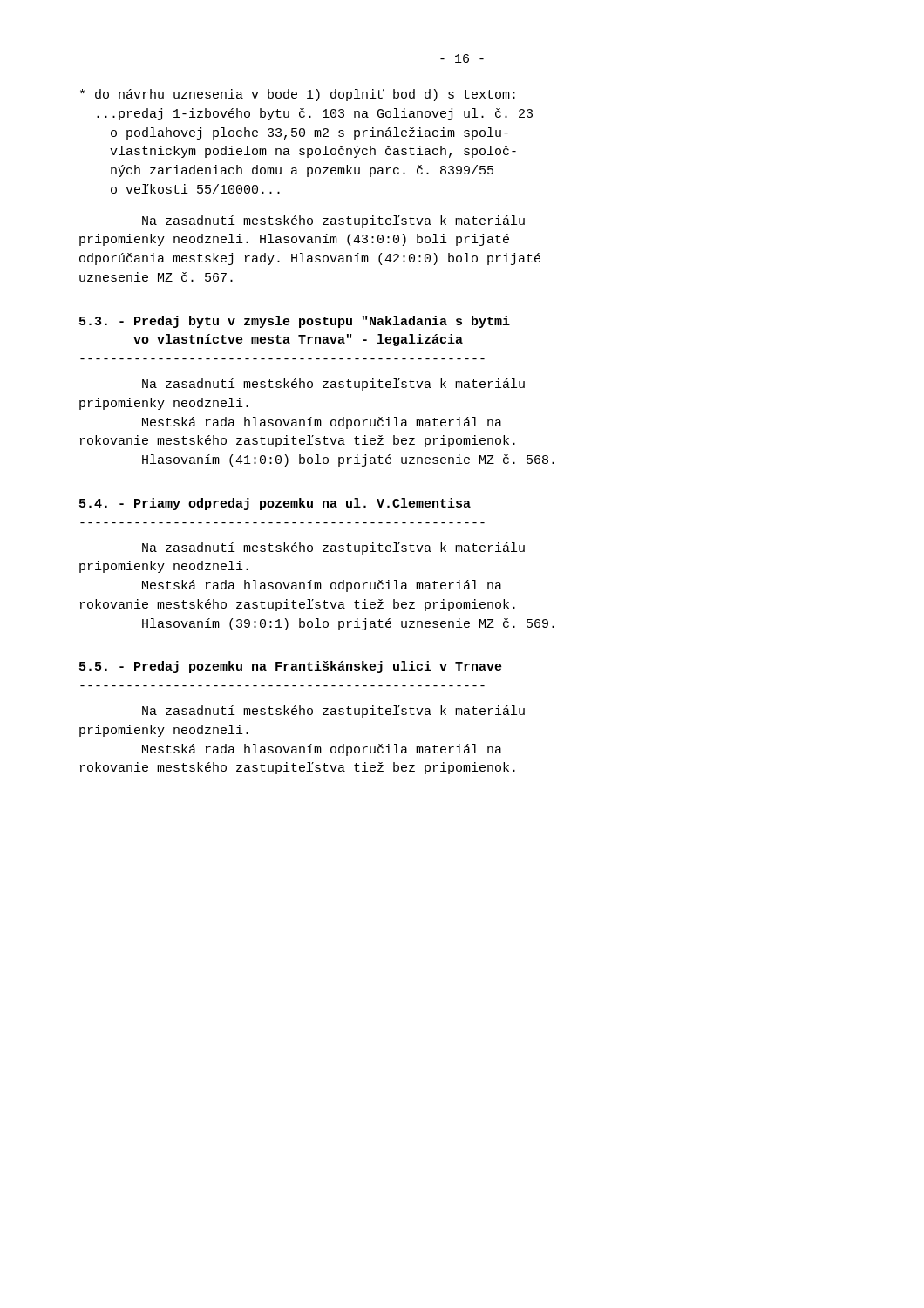This screenshot has height=1308, width=924.
Task: Select the section header containing "5.3. - Predaj bytu v zmysle postupu "Nakladania"
Action: [294, 331]
